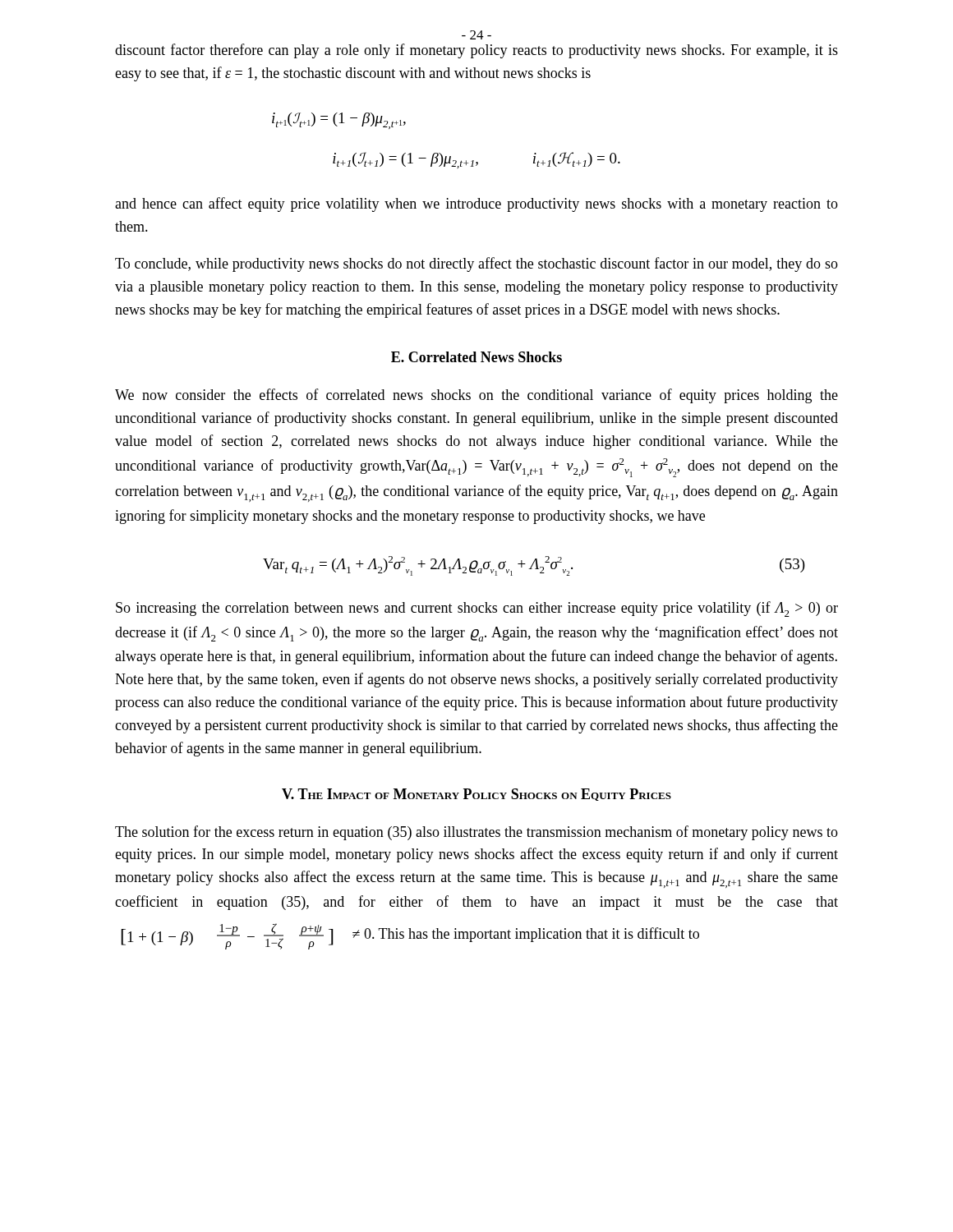Point to "E. Correlated News Shocks"
The width and height of the screenshot is (953, 1232).
click(x=476, y=357)
